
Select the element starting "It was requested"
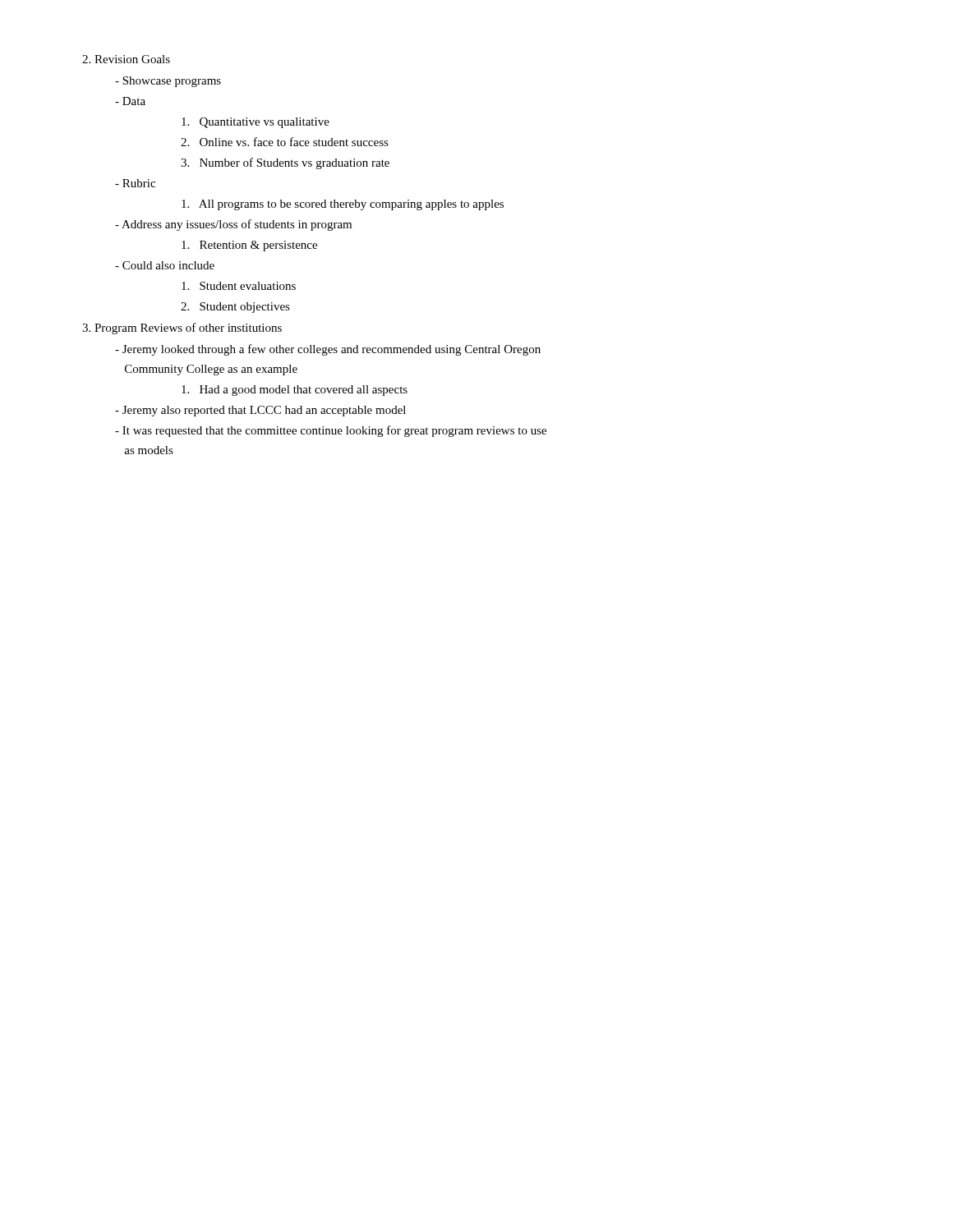coord(331,440)
